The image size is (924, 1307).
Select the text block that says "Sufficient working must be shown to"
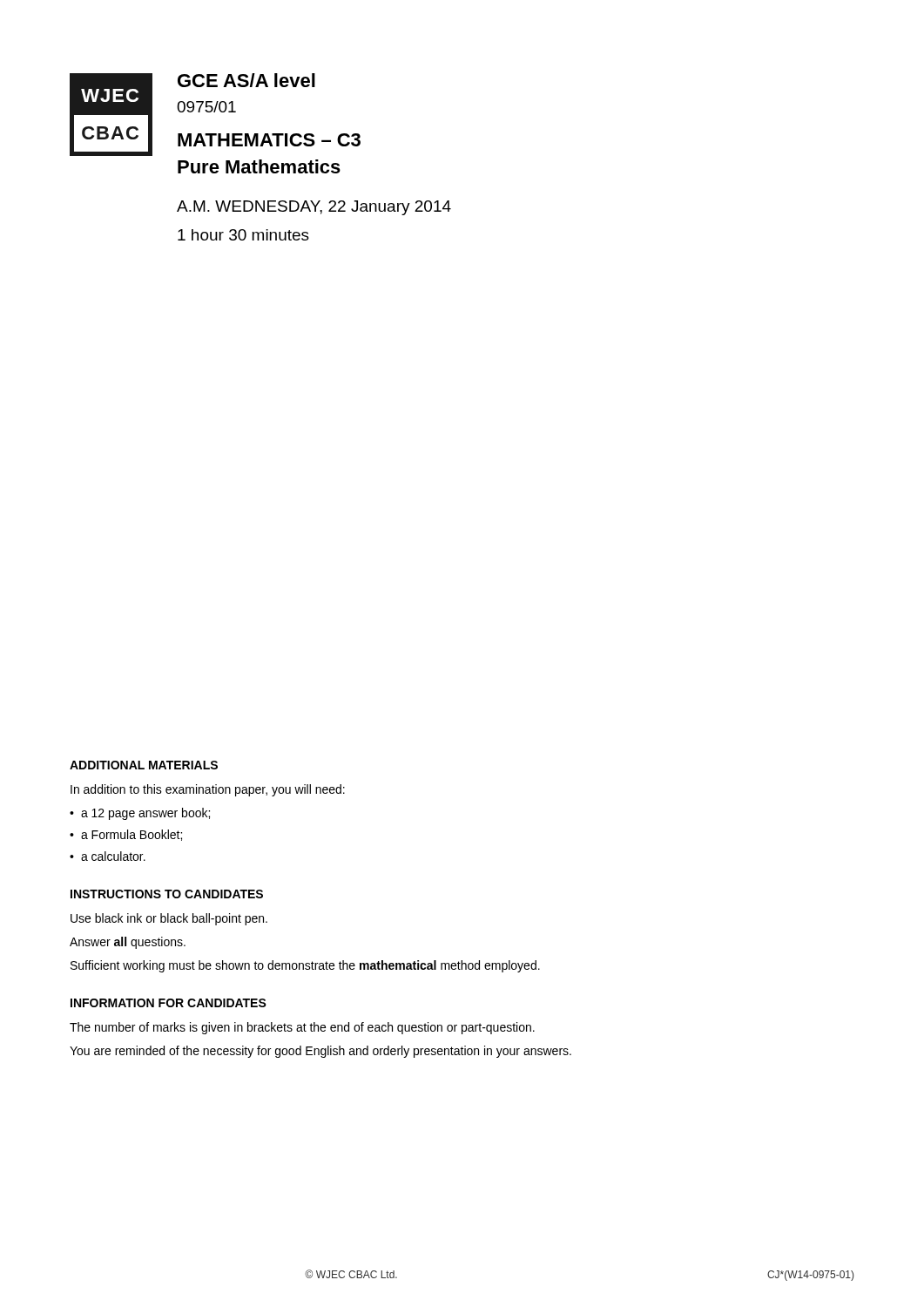pos(305,965)
